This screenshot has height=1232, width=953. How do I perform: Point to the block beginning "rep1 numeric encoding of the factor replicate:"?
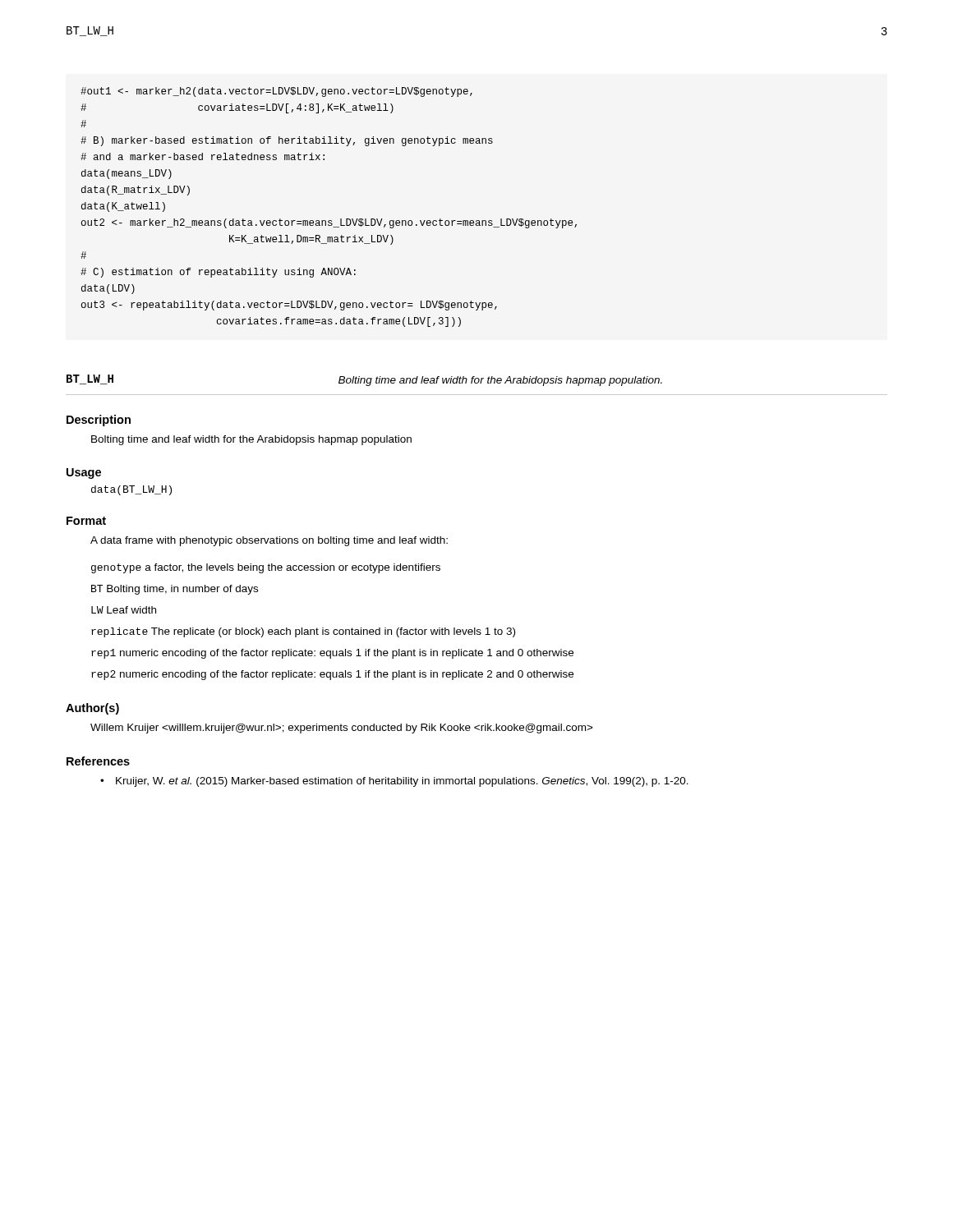pos(489,654)
